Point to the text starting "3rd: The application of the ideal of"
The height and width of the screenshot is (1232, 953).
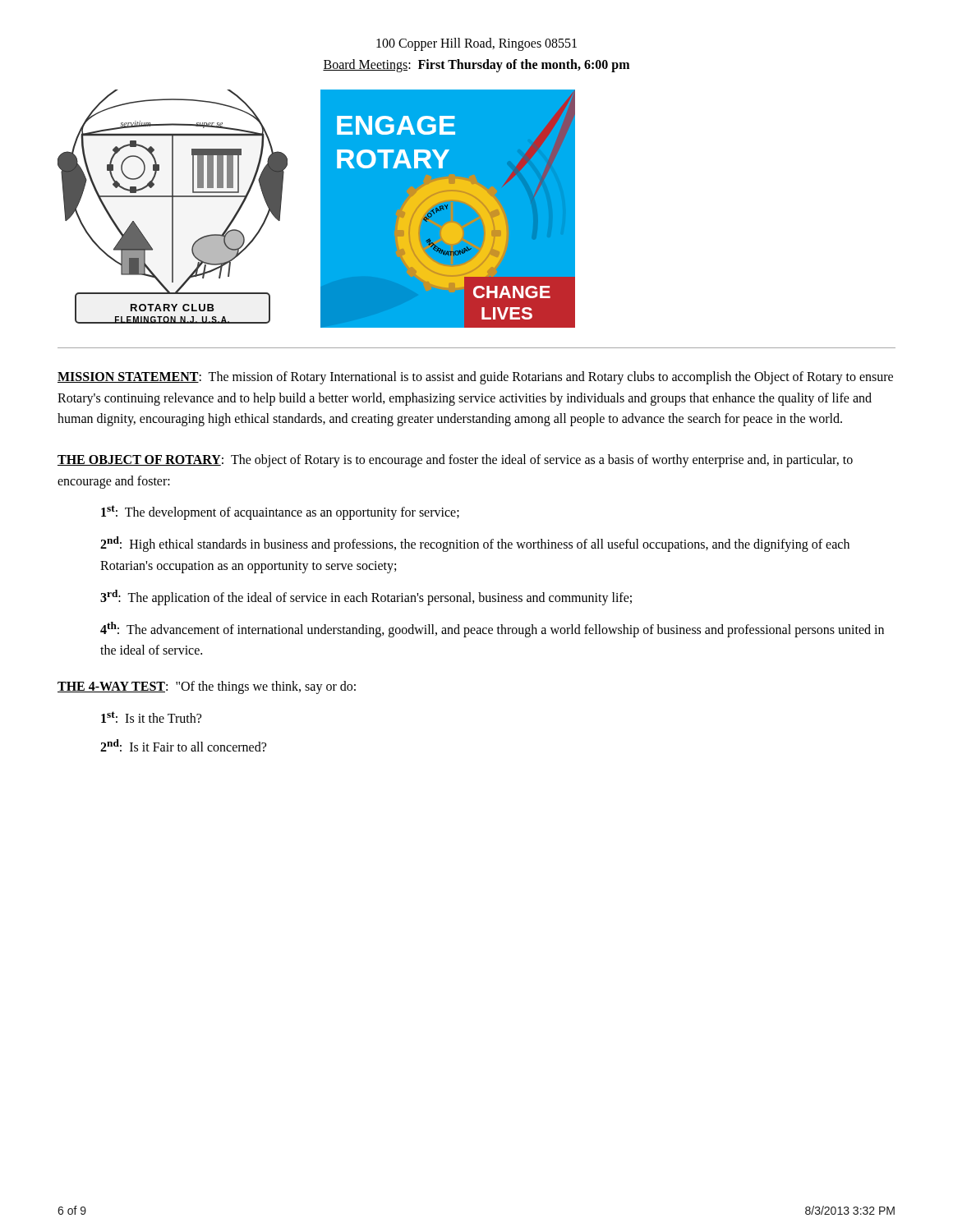(367, 596)
